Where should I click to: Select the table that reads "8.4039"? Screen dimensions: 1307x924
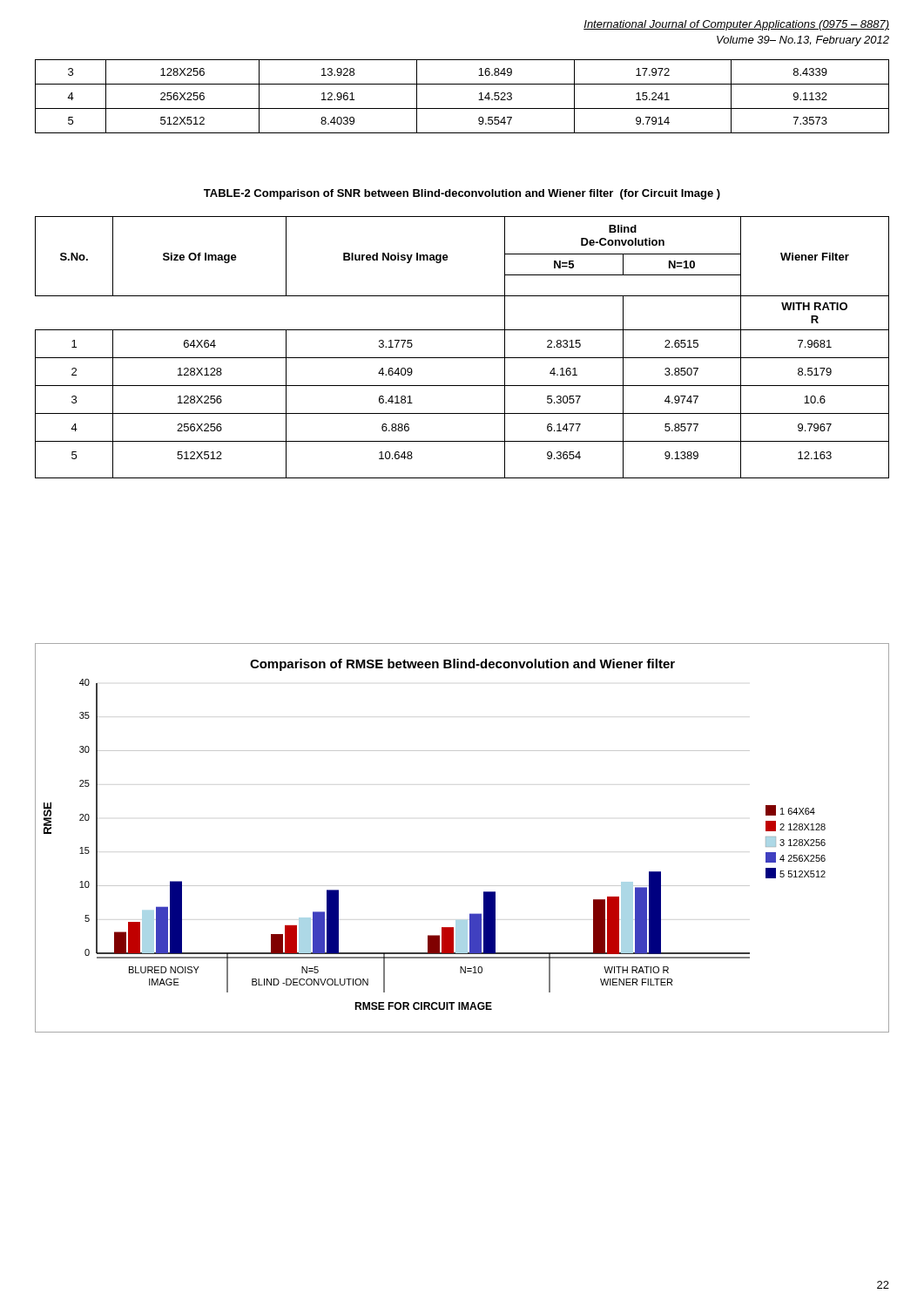pos(462,96)
